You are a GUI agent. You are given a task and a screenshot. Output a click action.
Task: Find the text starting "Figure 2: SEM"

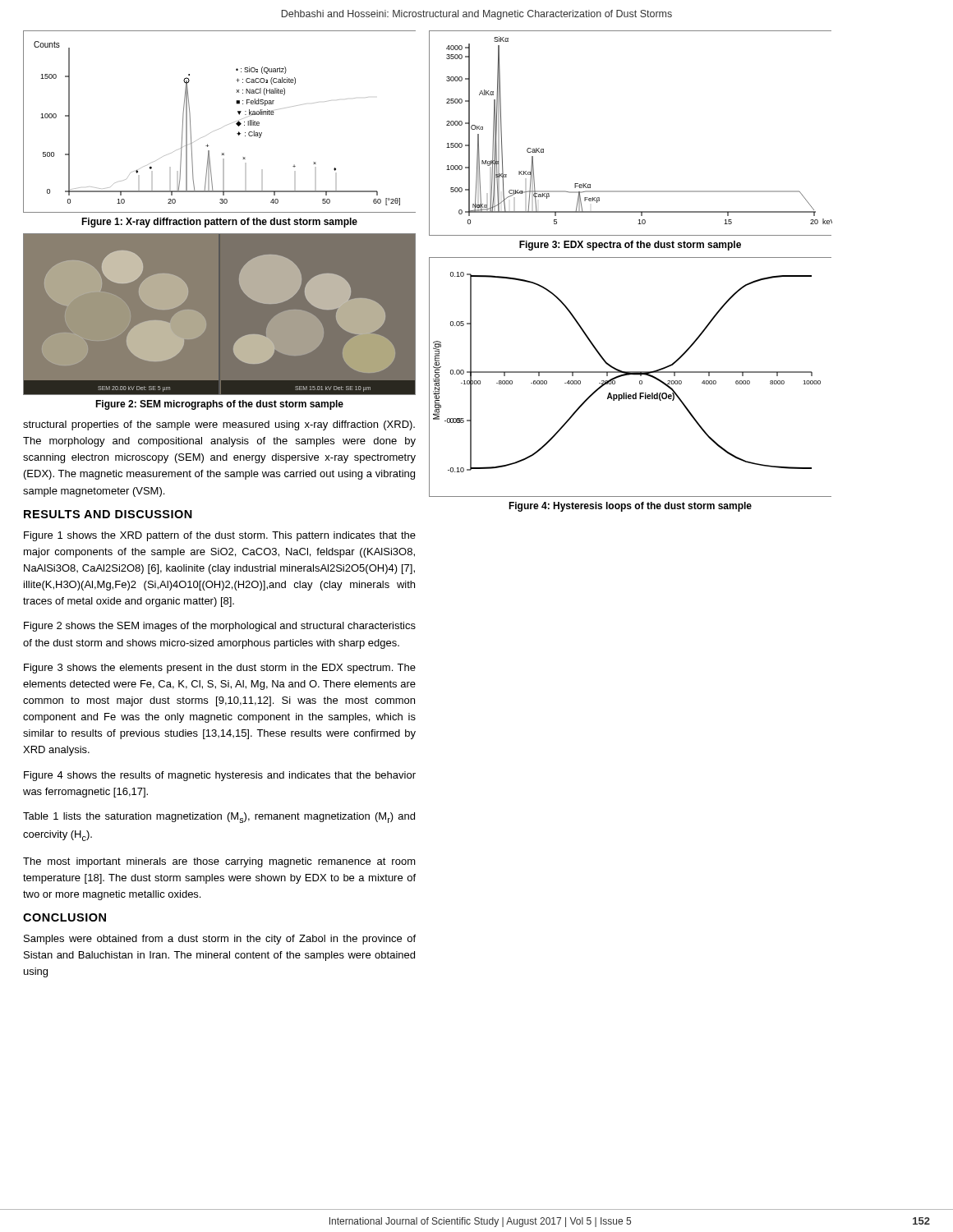pyautogui.click(x=219, y=404)
